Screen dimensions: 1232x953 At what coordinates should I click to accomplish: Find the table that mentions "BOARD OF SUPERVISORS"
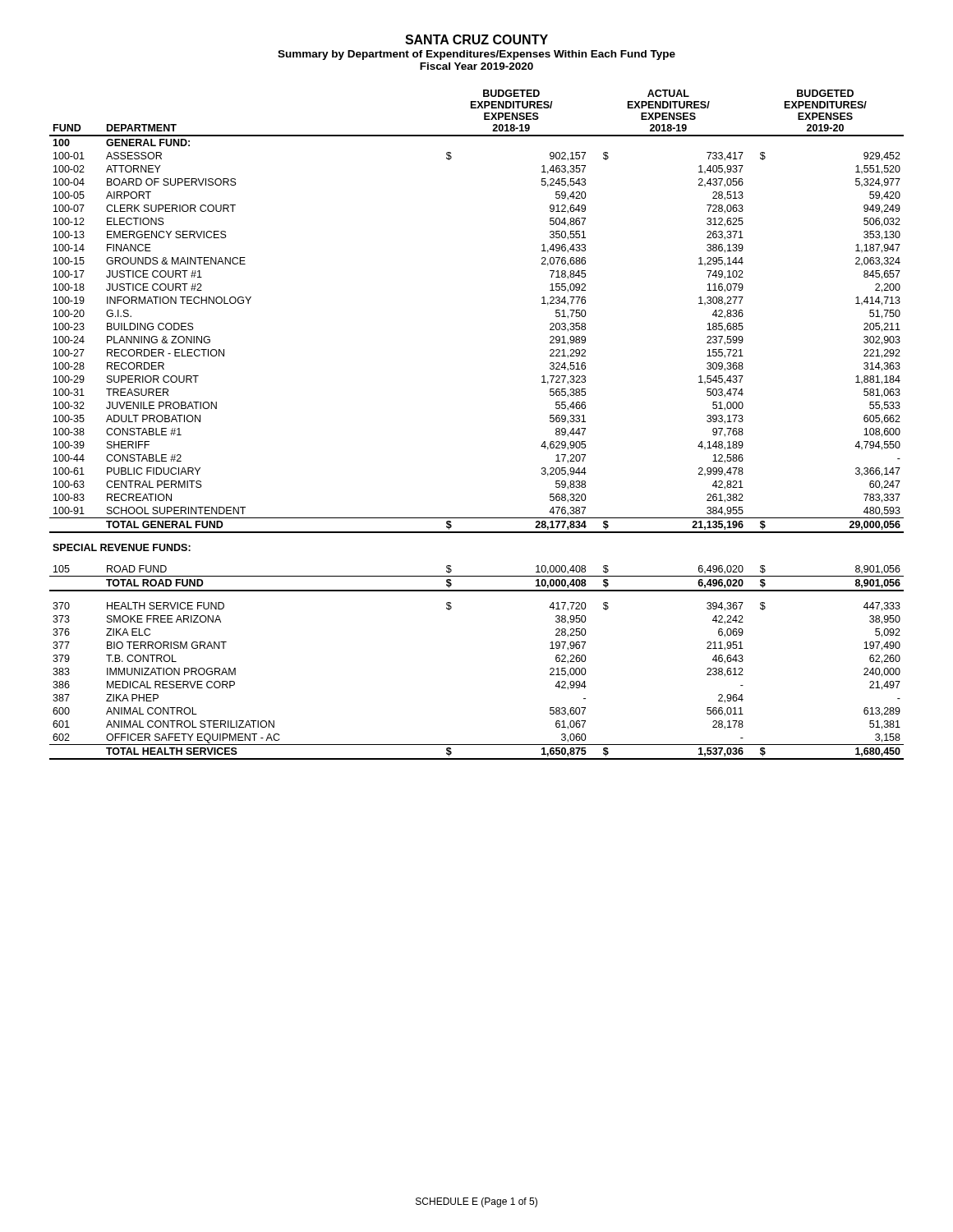click(x=476, y=423)
